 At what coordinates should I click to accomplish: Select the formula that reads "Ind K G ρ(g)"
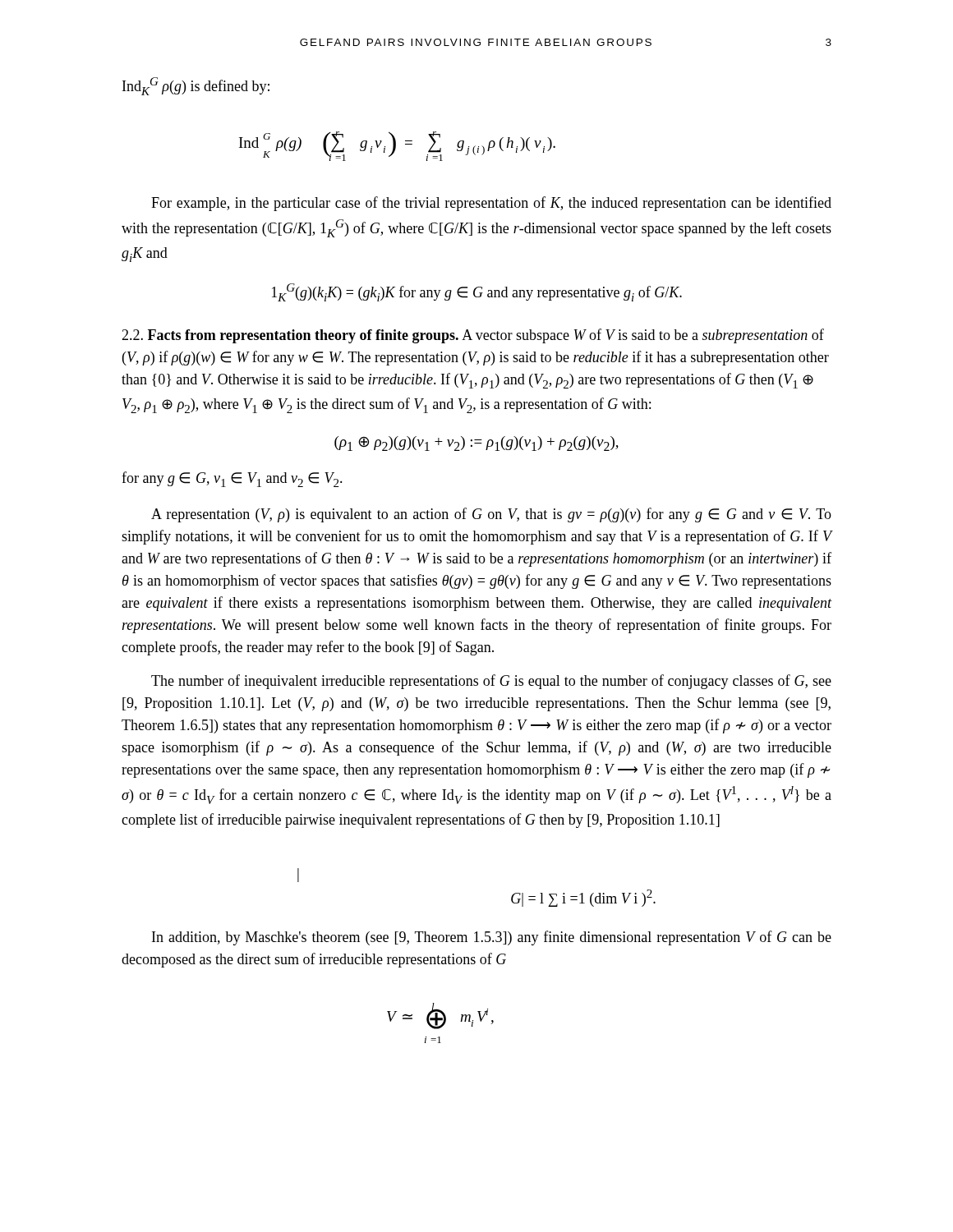(x=476, y=142)
